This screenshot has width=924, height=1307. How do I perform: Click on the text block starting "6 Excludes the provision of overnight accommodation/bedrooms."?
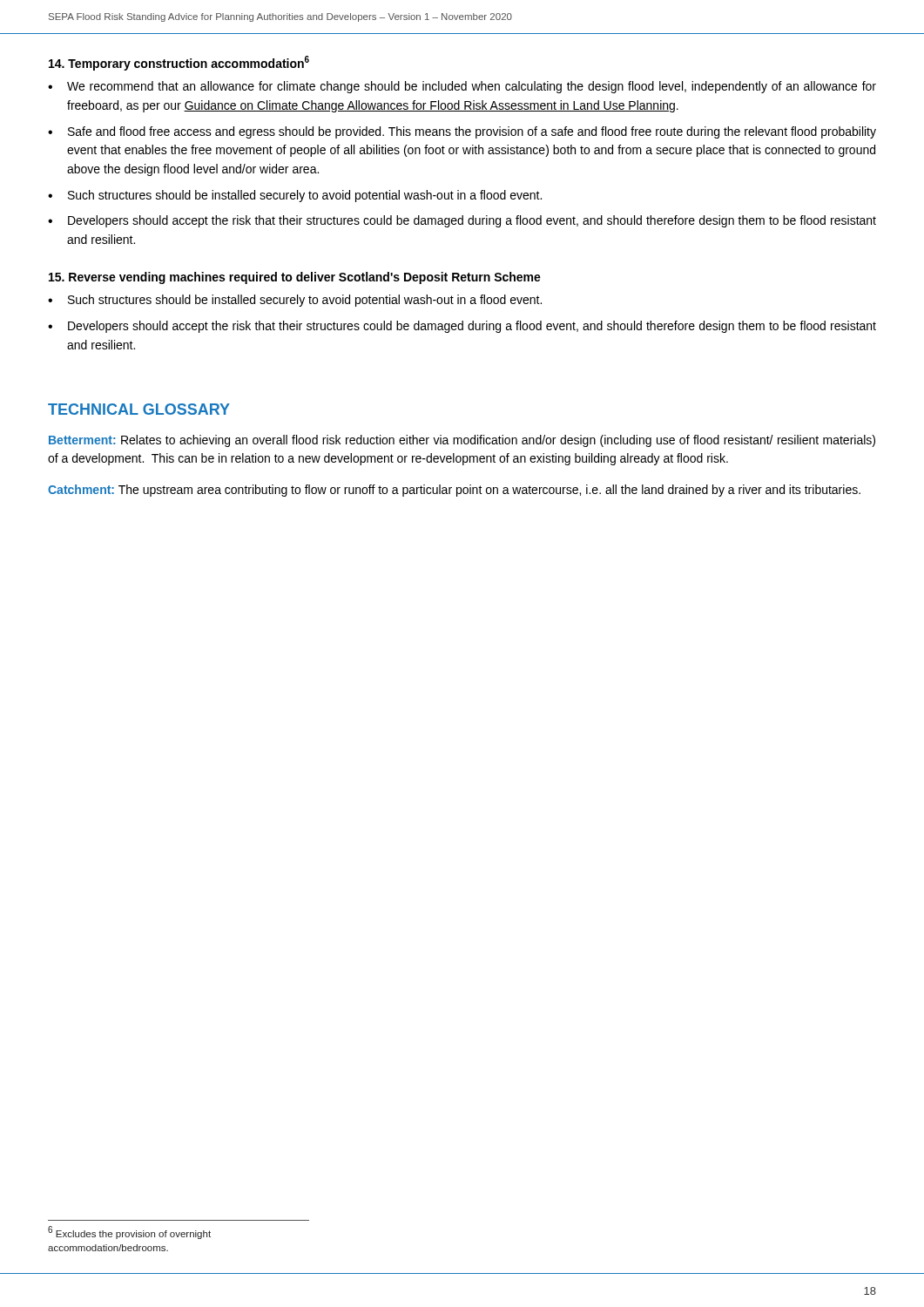pos(129,1239)
